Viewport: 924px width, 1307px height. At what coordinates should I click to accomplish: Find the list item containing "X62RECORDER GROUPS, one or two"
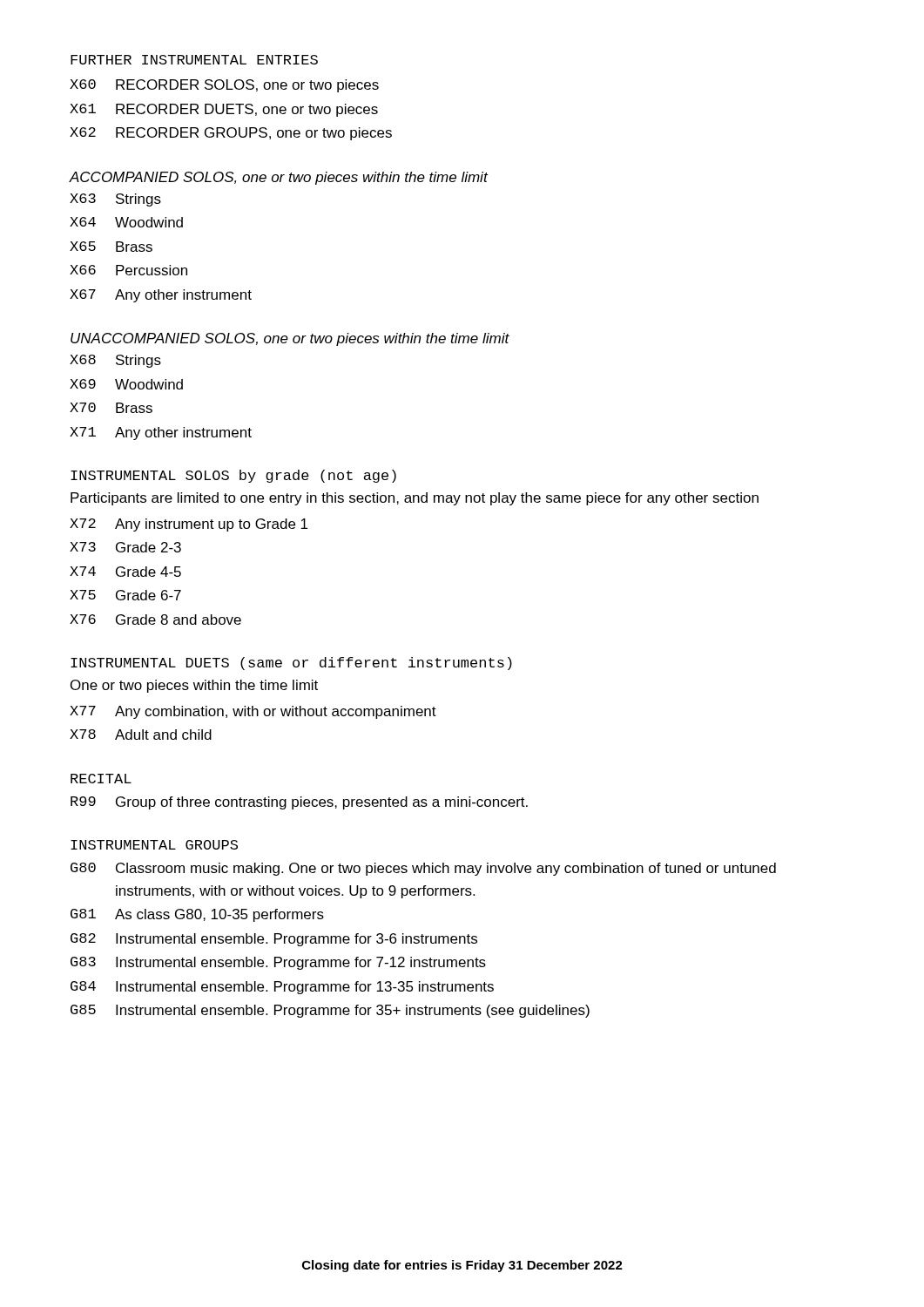point(231,134)
